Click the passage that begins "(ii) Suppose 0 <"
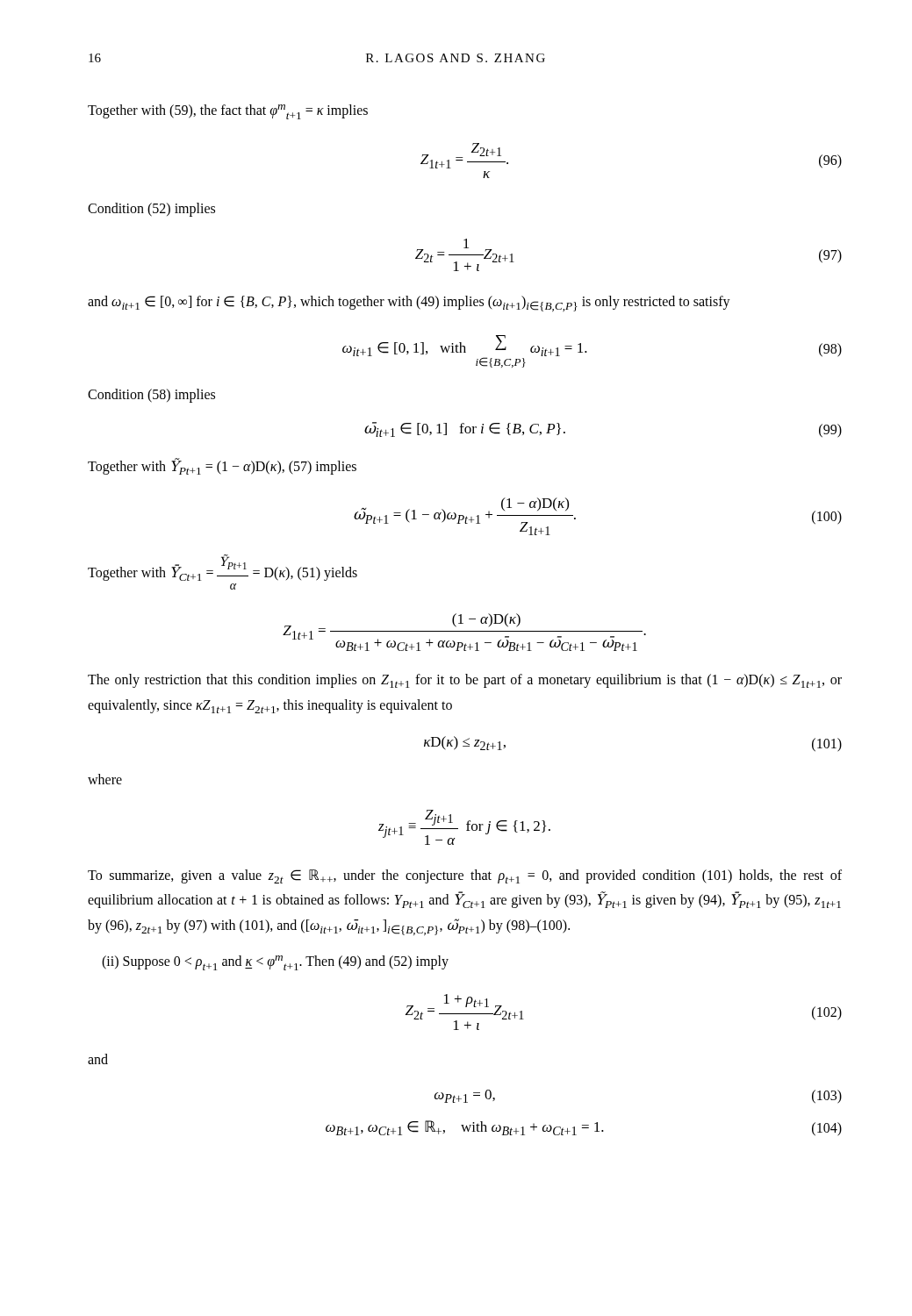The width and height of the screenshot is (912, 1316). point(268,962)
